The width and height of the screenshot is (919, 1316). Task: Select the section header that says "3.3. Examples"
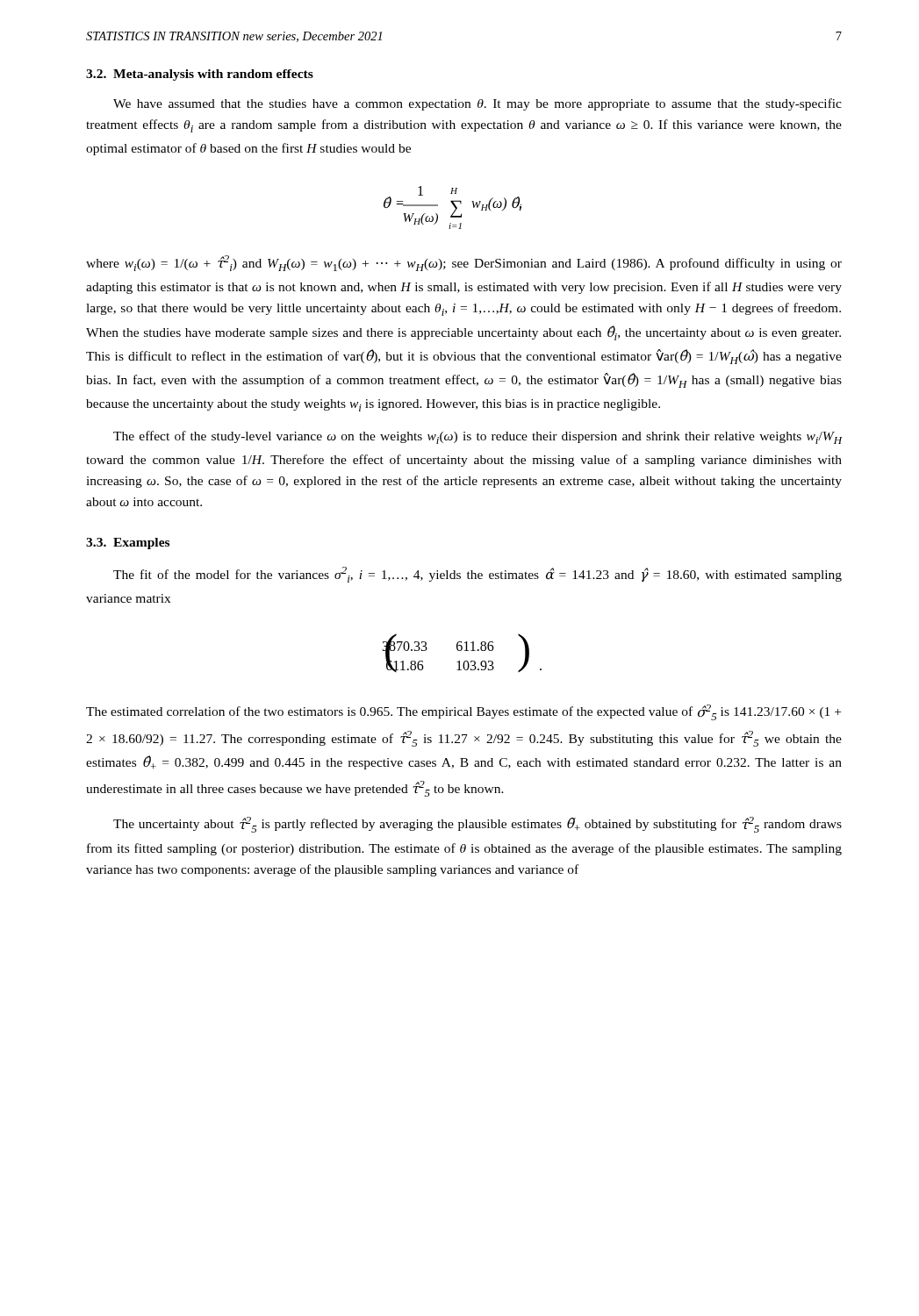(x=128, y=542)
